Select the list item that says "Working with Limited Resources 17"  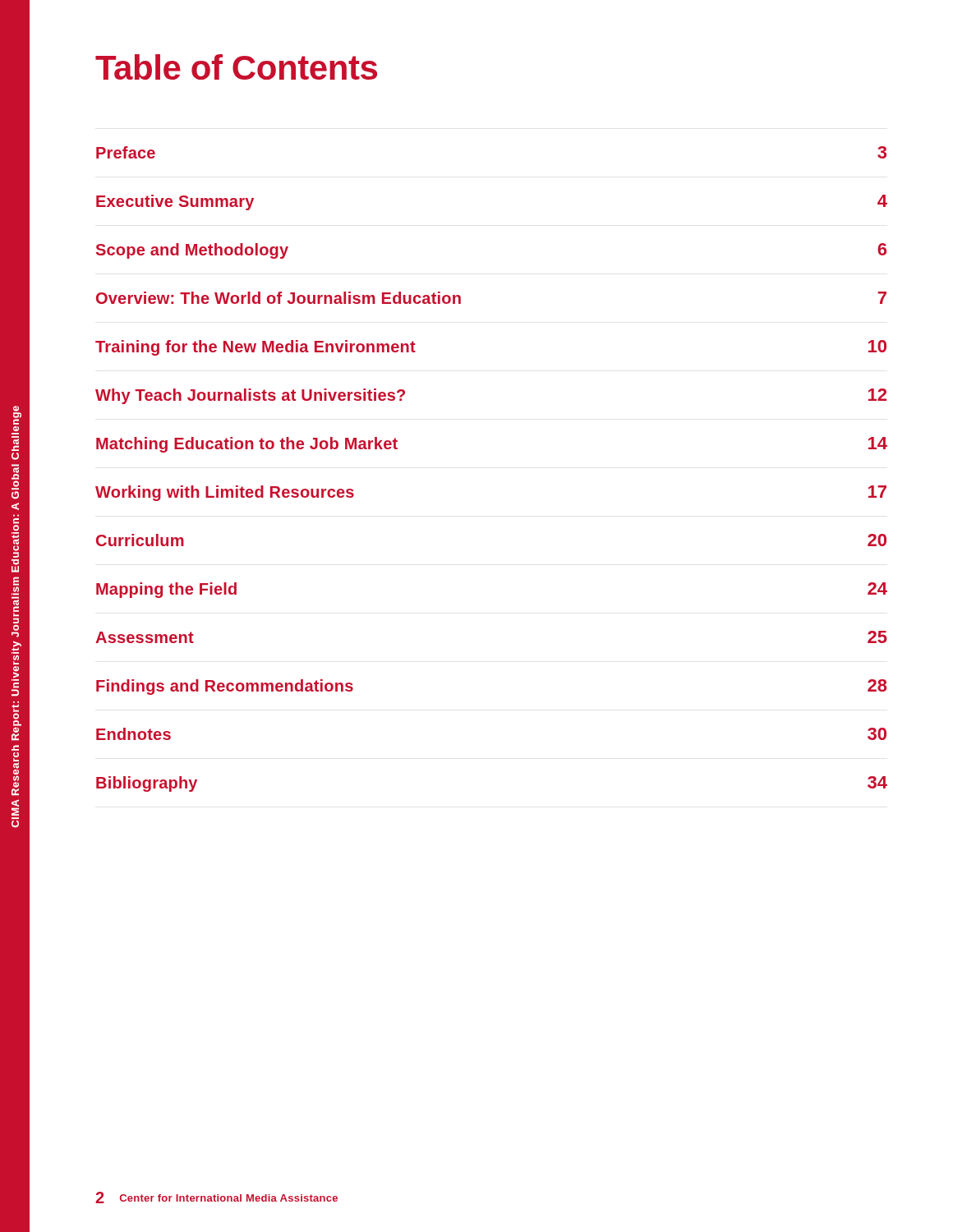tap(227, 493)
